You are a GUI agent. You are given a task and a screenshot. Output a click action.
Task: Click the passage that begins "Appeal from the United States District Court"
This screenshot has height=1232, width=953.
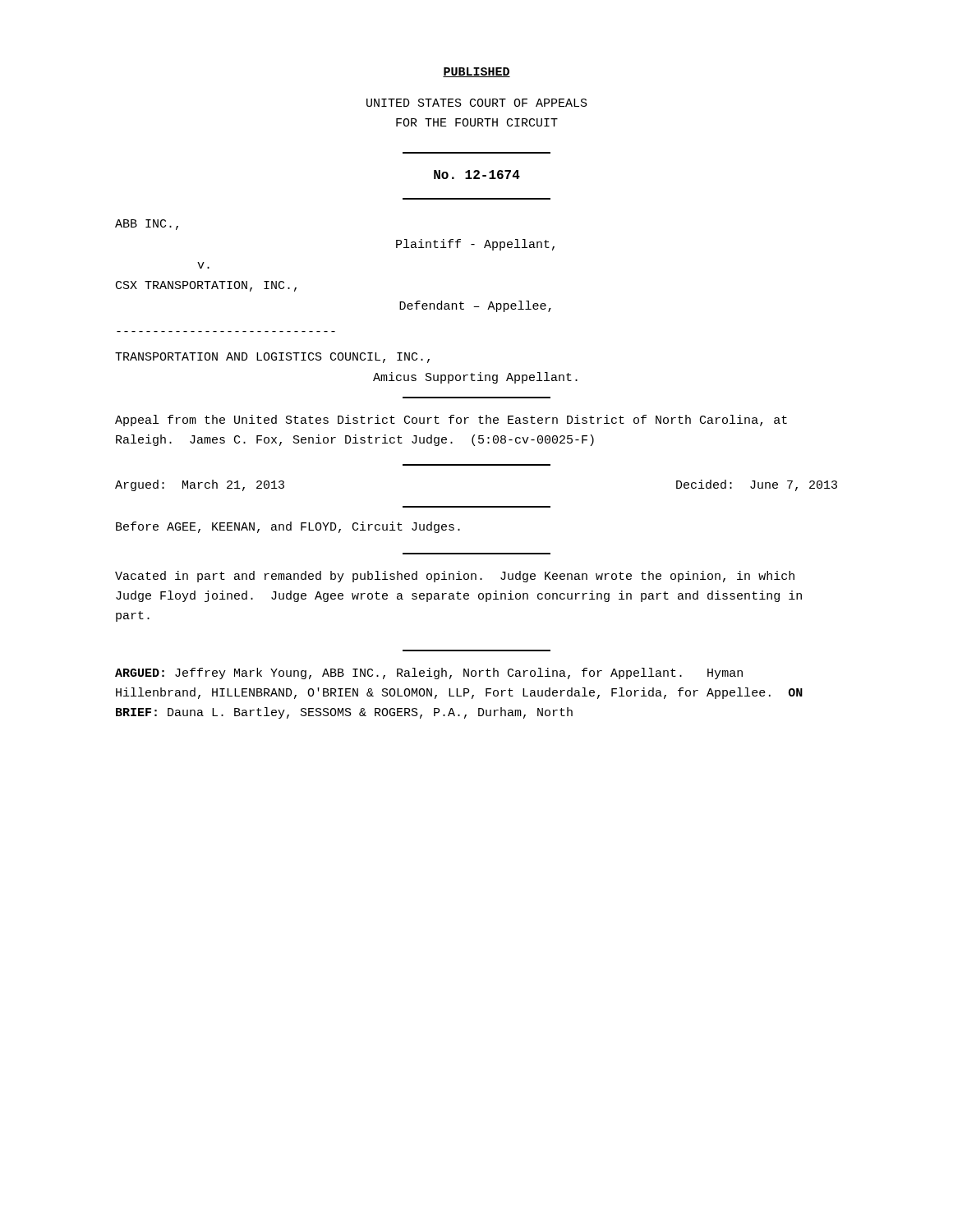pos(451,431)
